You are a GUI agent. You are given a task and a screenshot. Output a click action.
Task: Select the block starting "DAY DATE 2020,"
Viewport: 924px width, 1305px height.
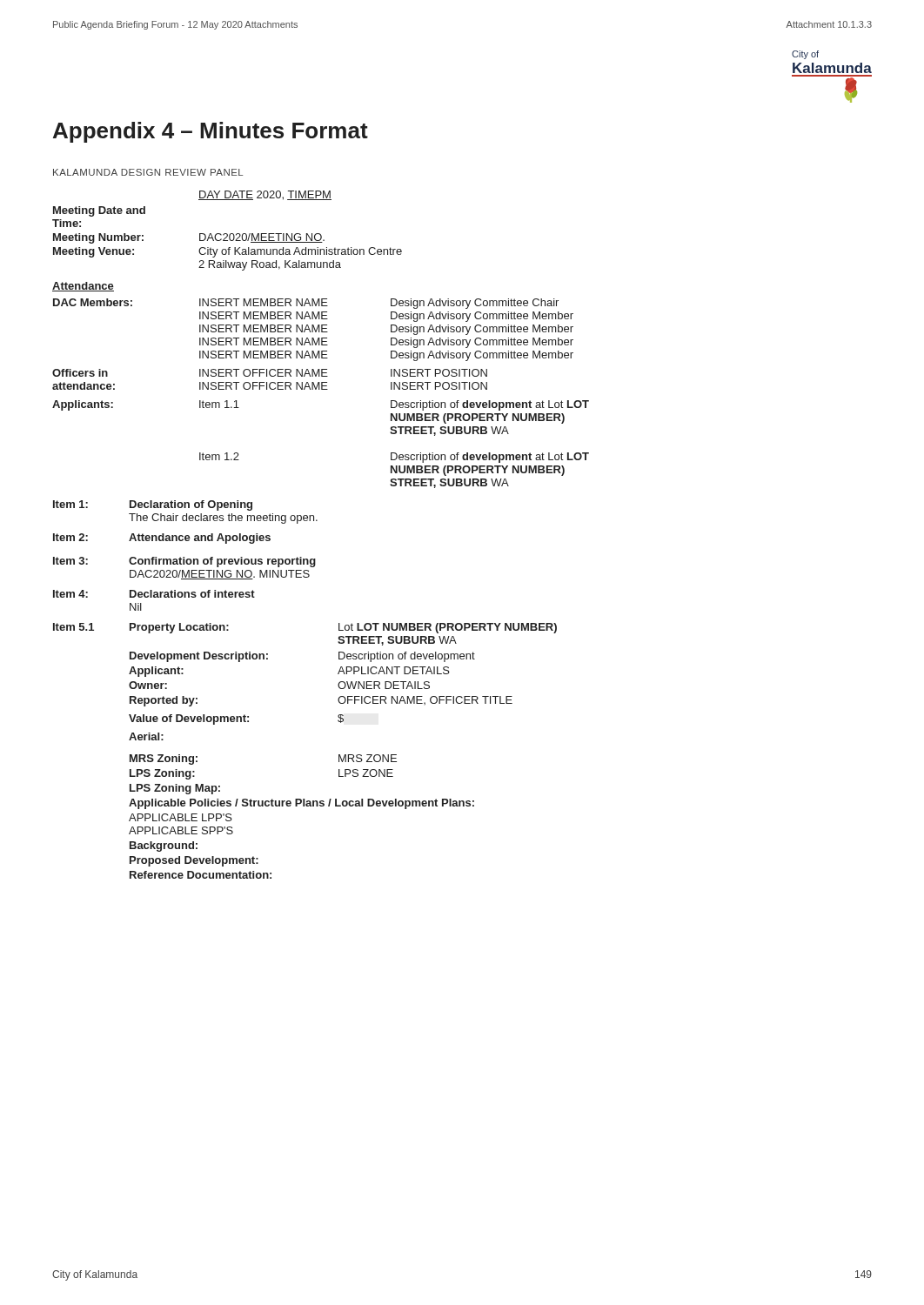pos(265,194)
